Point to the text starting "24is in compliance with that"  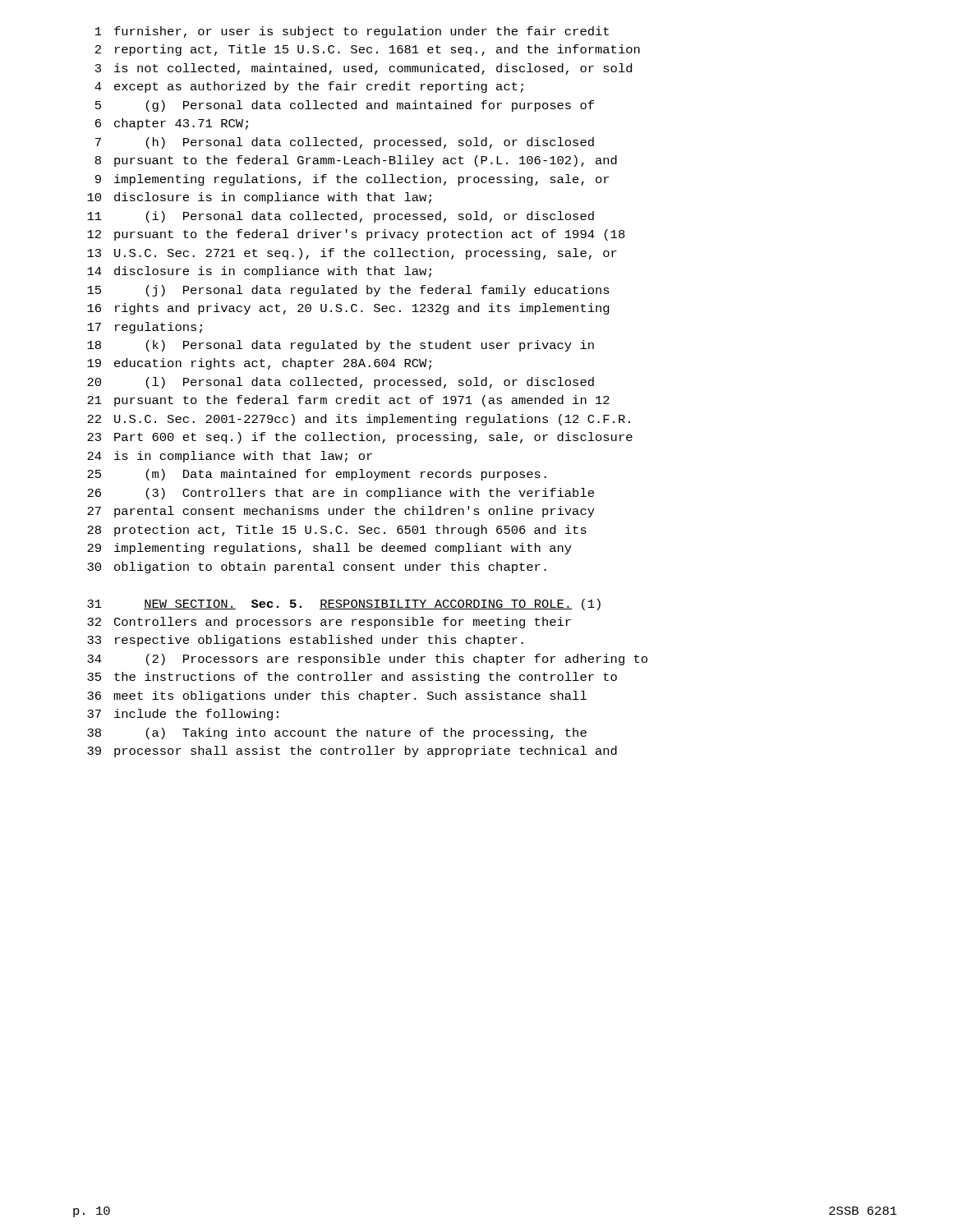pyautogui.click(x=230, y=457)
